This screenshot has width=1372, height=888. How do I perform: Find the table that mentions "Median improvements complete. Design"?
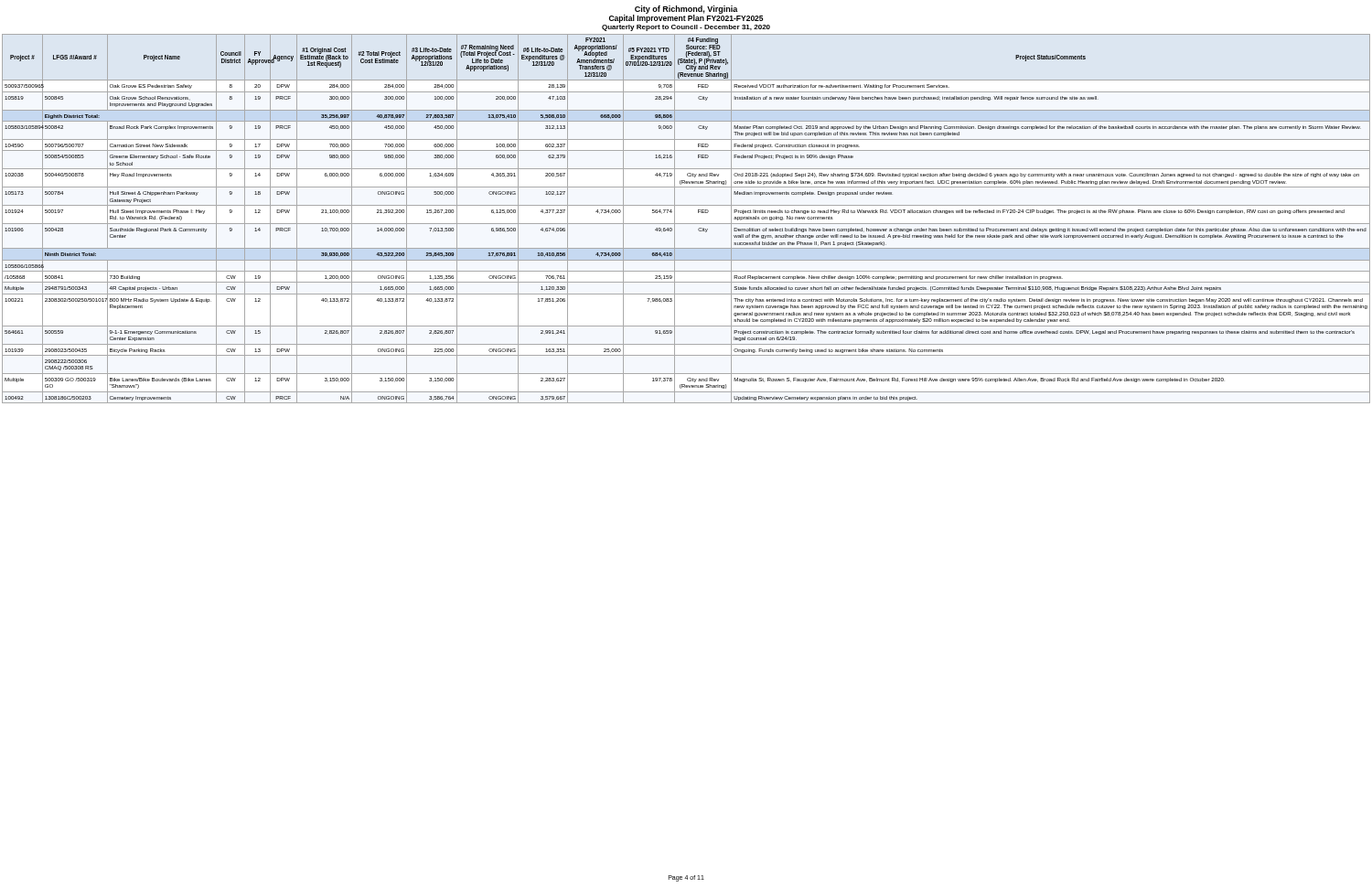[686, 219]
